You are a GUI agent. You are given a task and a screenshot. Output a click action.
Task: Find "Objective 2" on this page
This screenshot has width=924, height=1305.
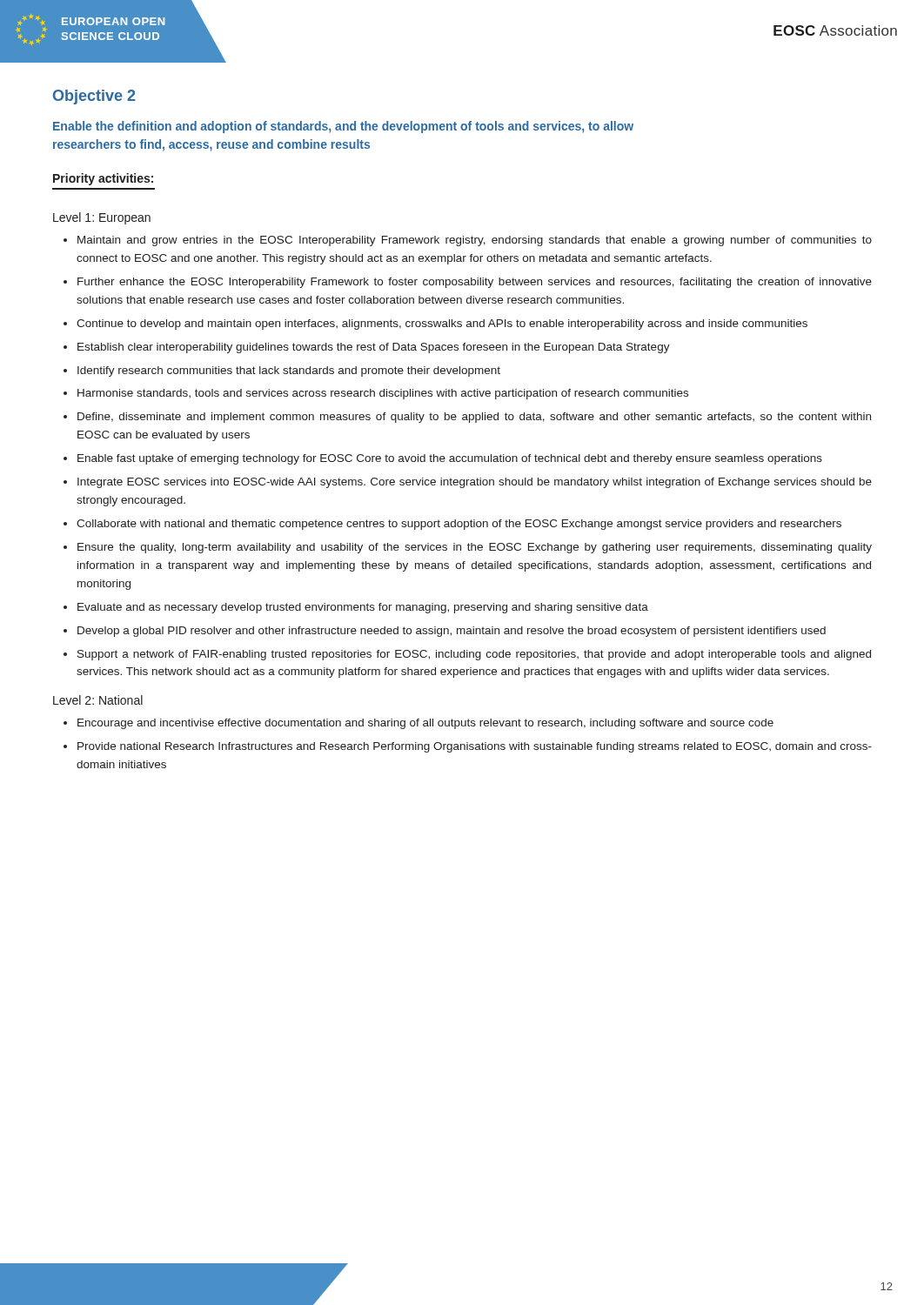94,96
